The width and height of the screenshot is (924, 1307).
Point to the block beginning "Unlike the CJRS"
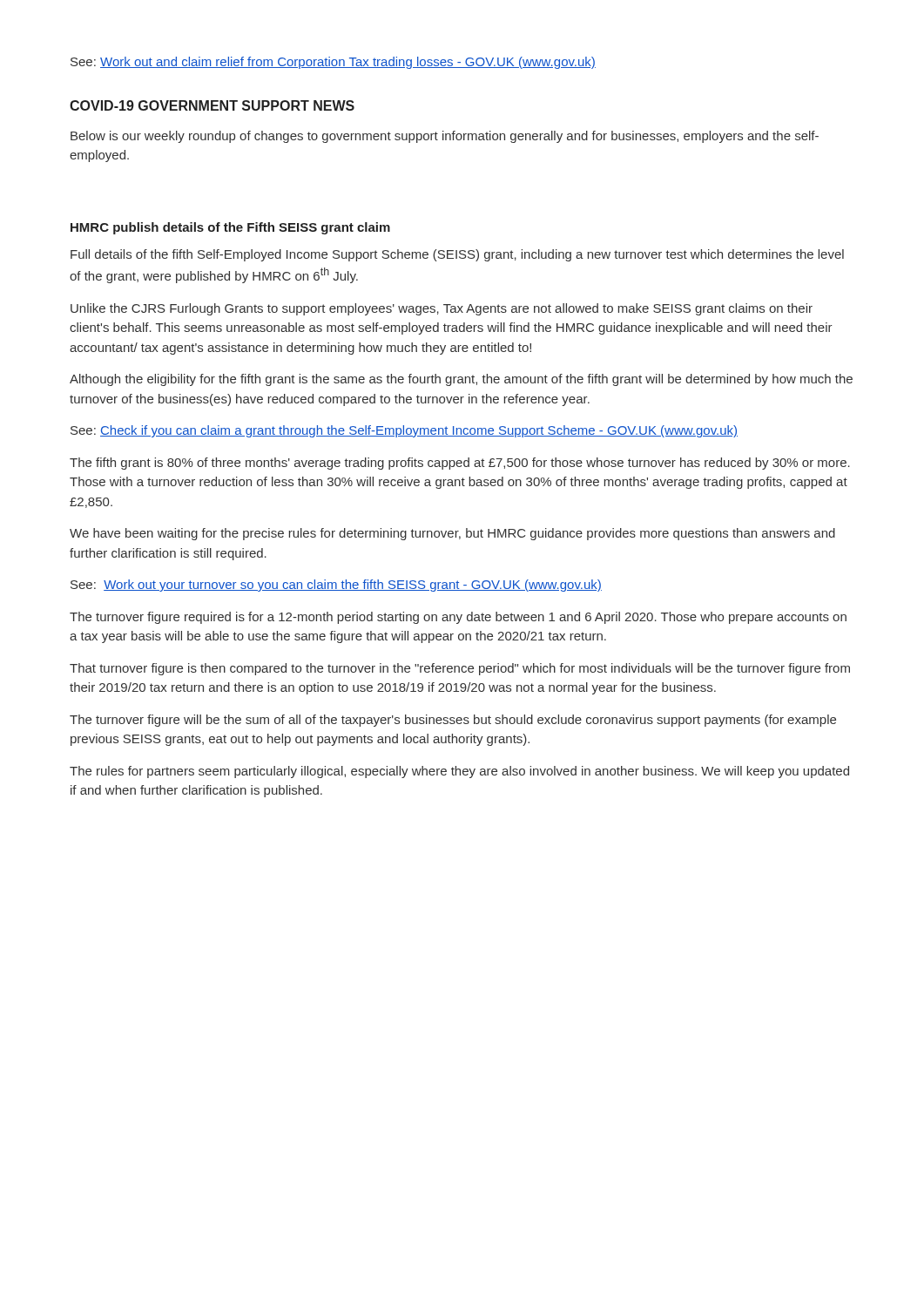tap(462, 328)
